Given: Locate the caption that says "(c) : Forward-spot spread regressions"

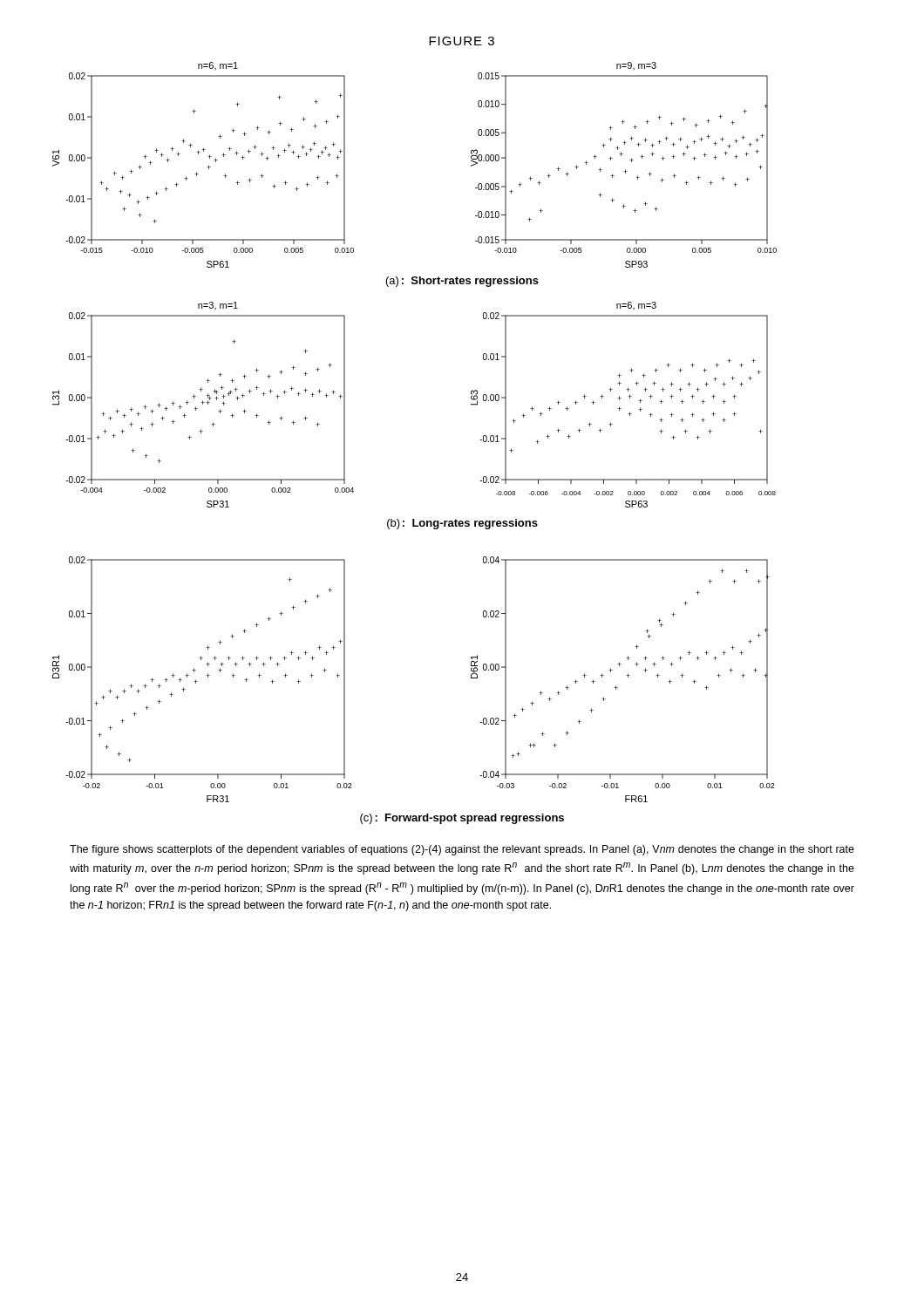Looking at the screenshot, I should point(462,818).
